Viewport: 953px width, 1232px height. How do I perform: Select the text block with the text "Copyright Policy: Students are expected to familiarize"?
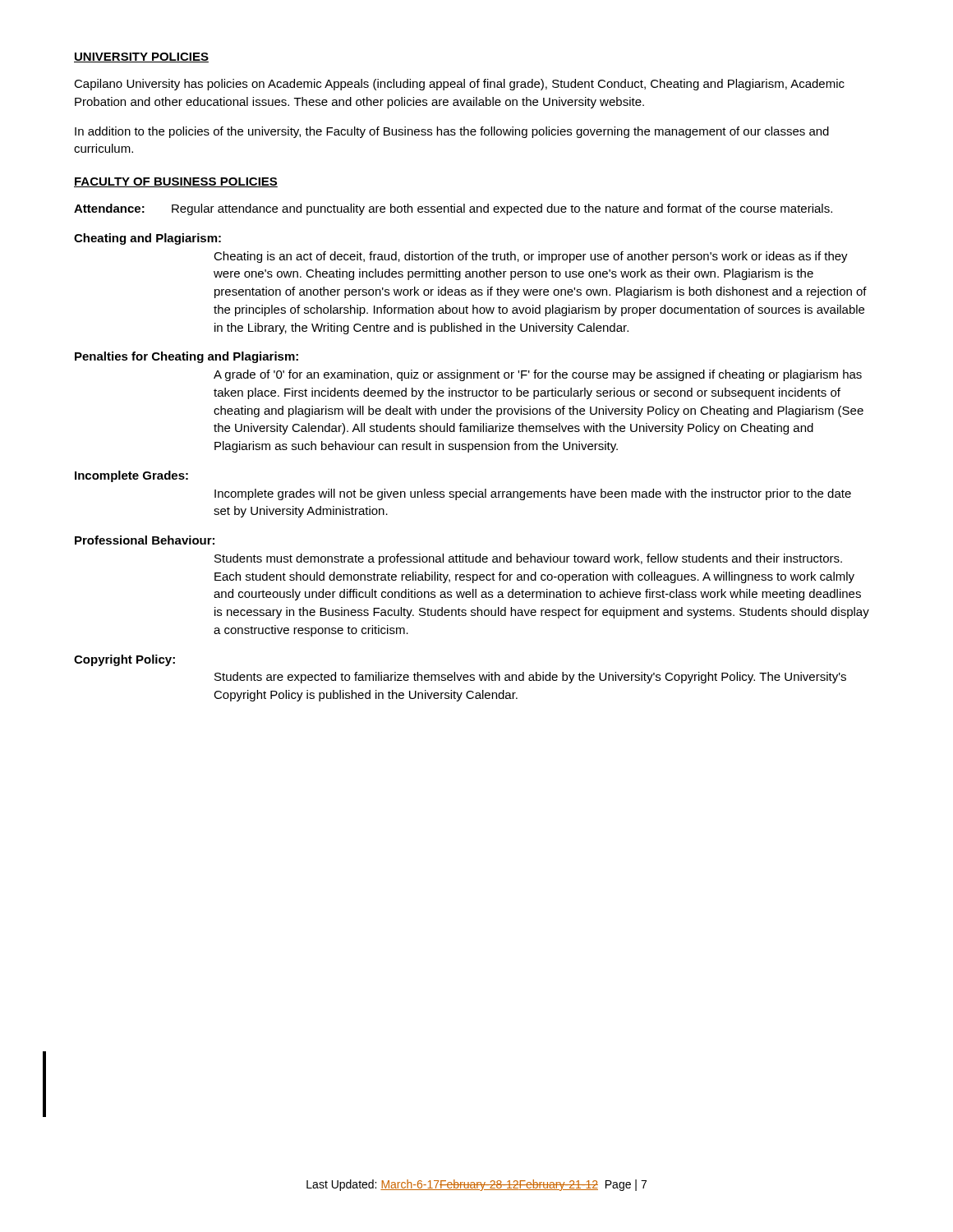click(x=472, y=677)
